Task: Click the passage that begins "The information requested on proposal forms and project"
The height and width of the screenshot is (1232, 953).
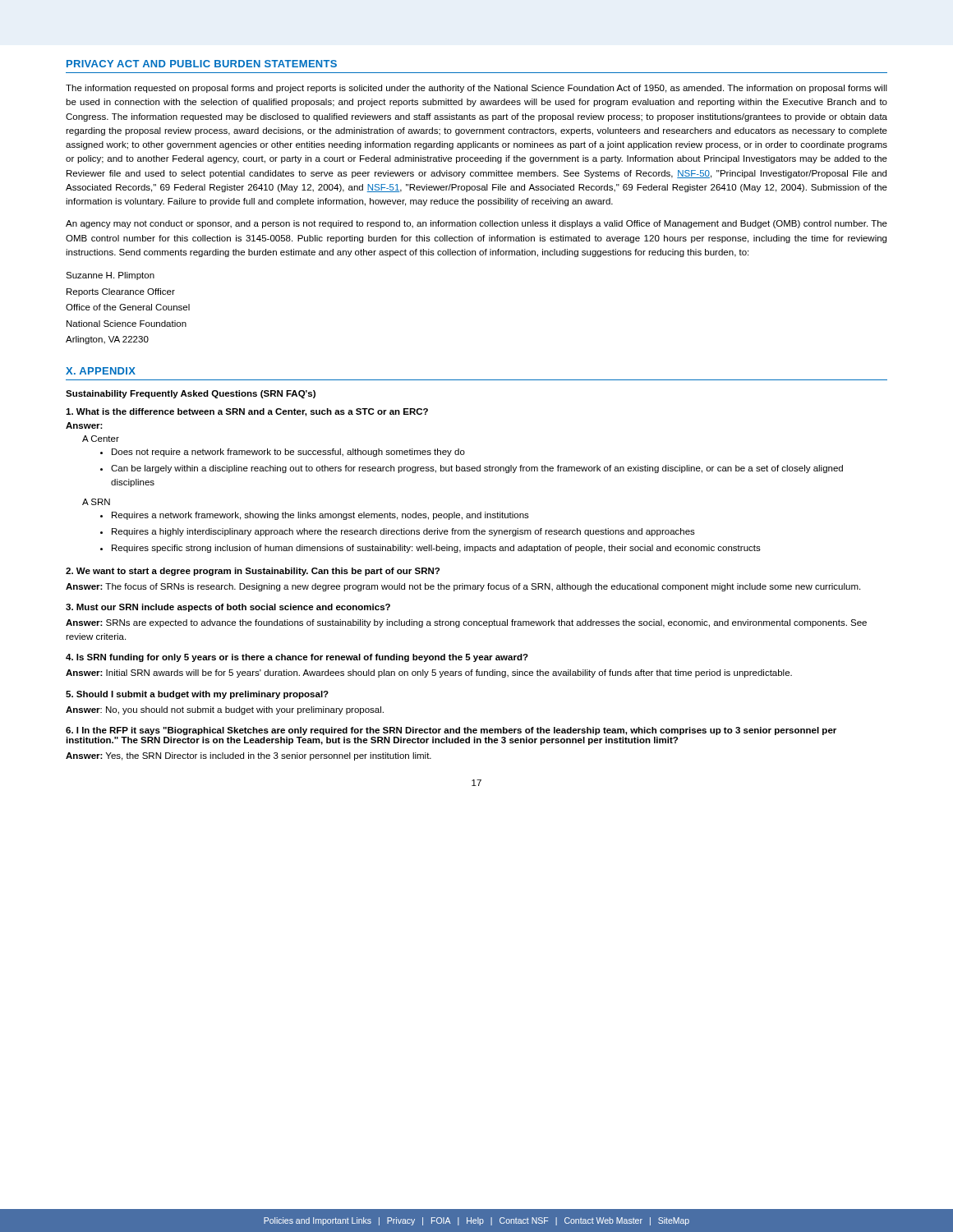Action: [x=476, y=145]
